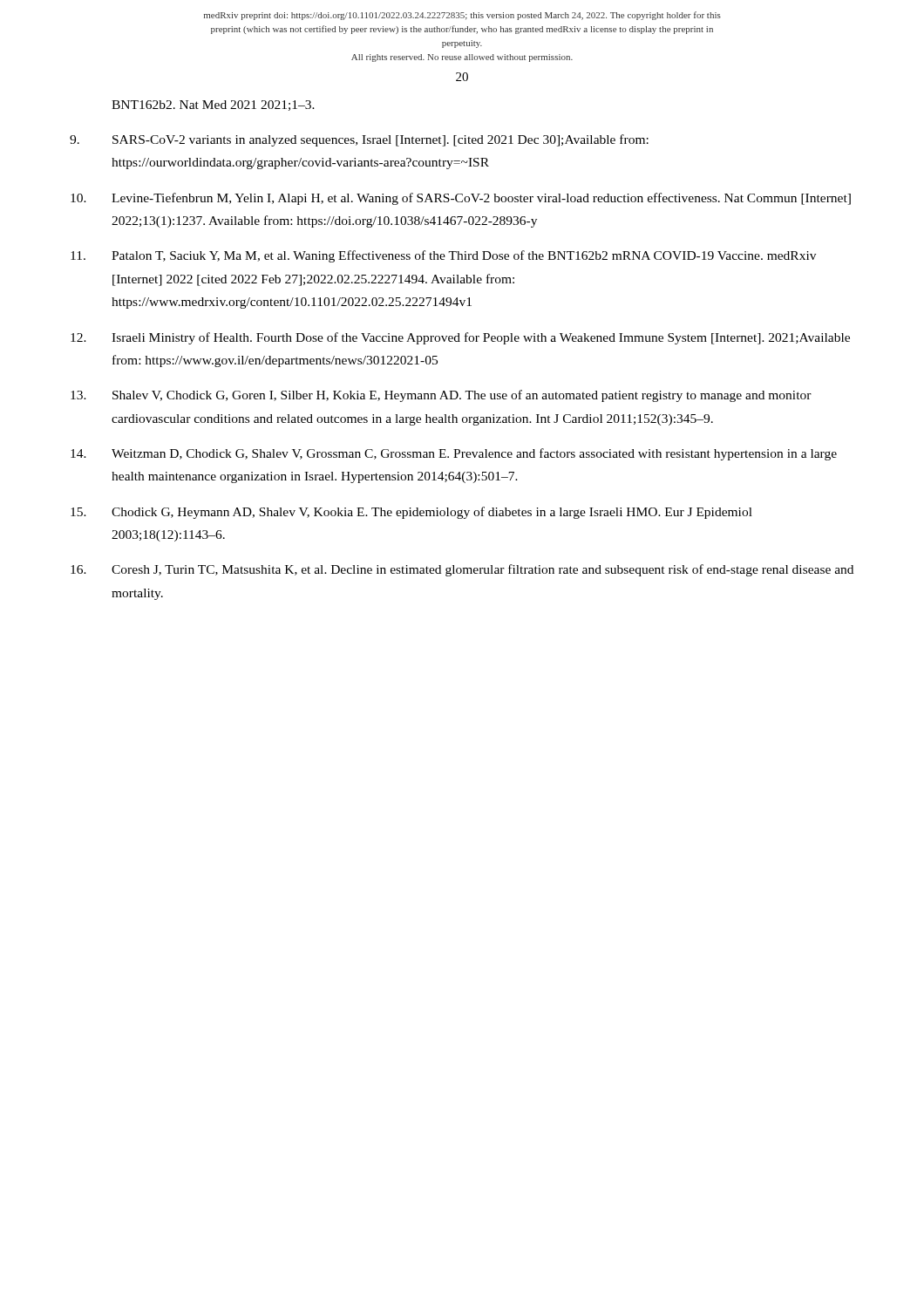Image resolution: width=924 pixels, height=1308 pixels.
Task: Click on the list item containing "16. Coresh J, Turin"
Action: 462,570
